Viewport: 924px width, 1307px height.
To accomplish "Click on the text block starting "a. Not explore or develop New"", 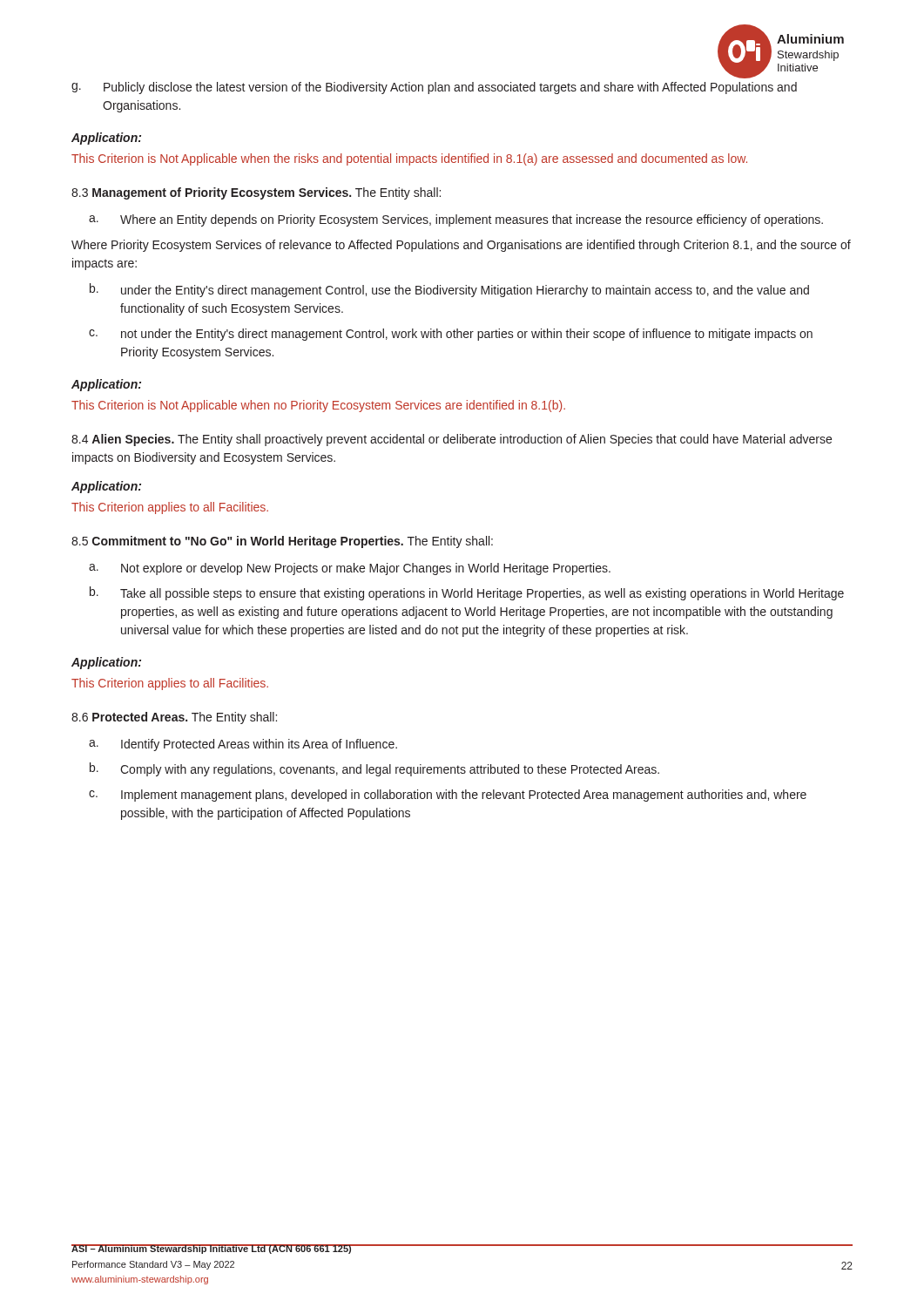I will (471, 569).
